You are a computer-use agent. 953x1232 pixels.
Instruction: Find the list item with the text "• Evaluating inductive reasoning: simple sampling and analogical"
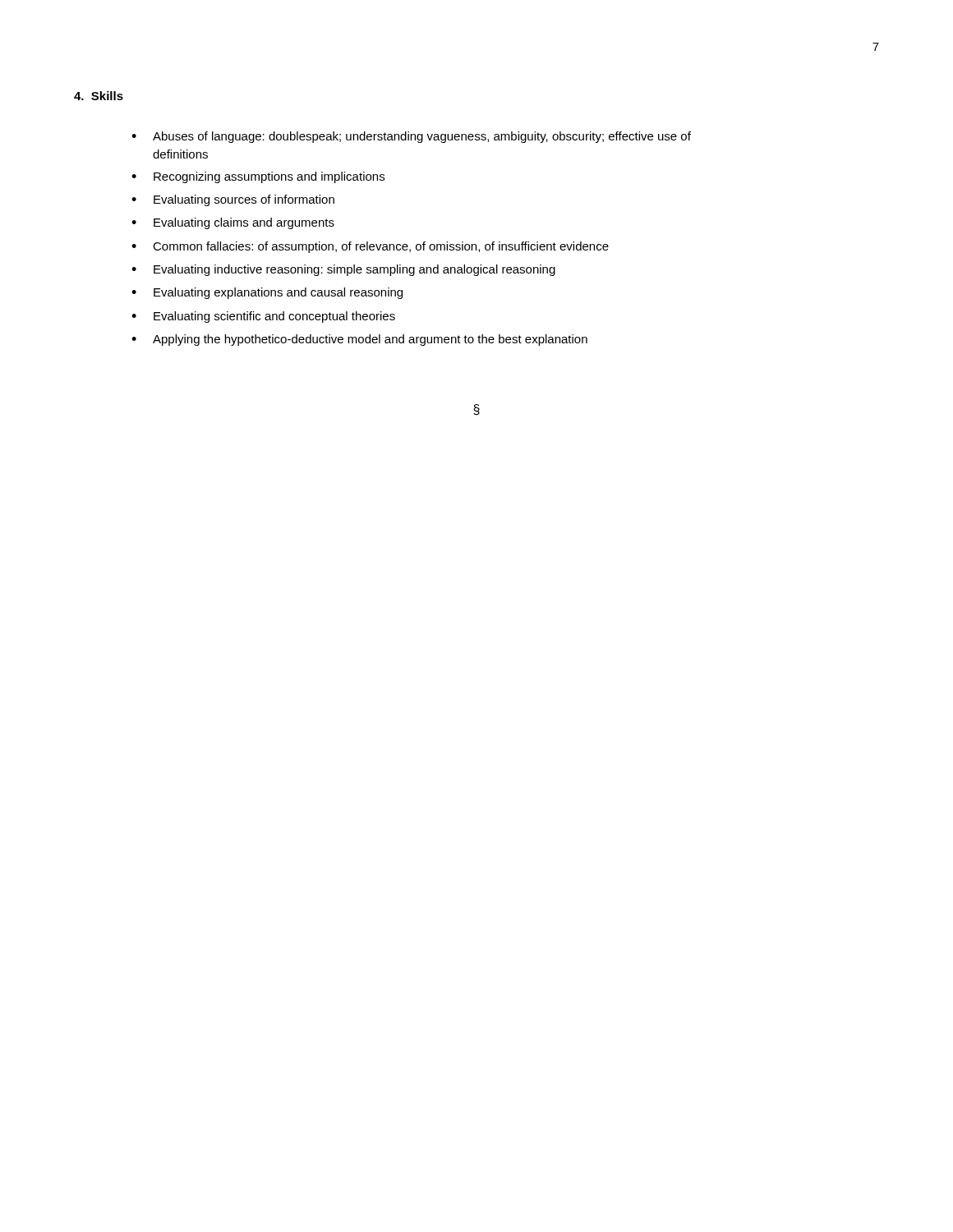pyautogui.click(x=435, y=270)
